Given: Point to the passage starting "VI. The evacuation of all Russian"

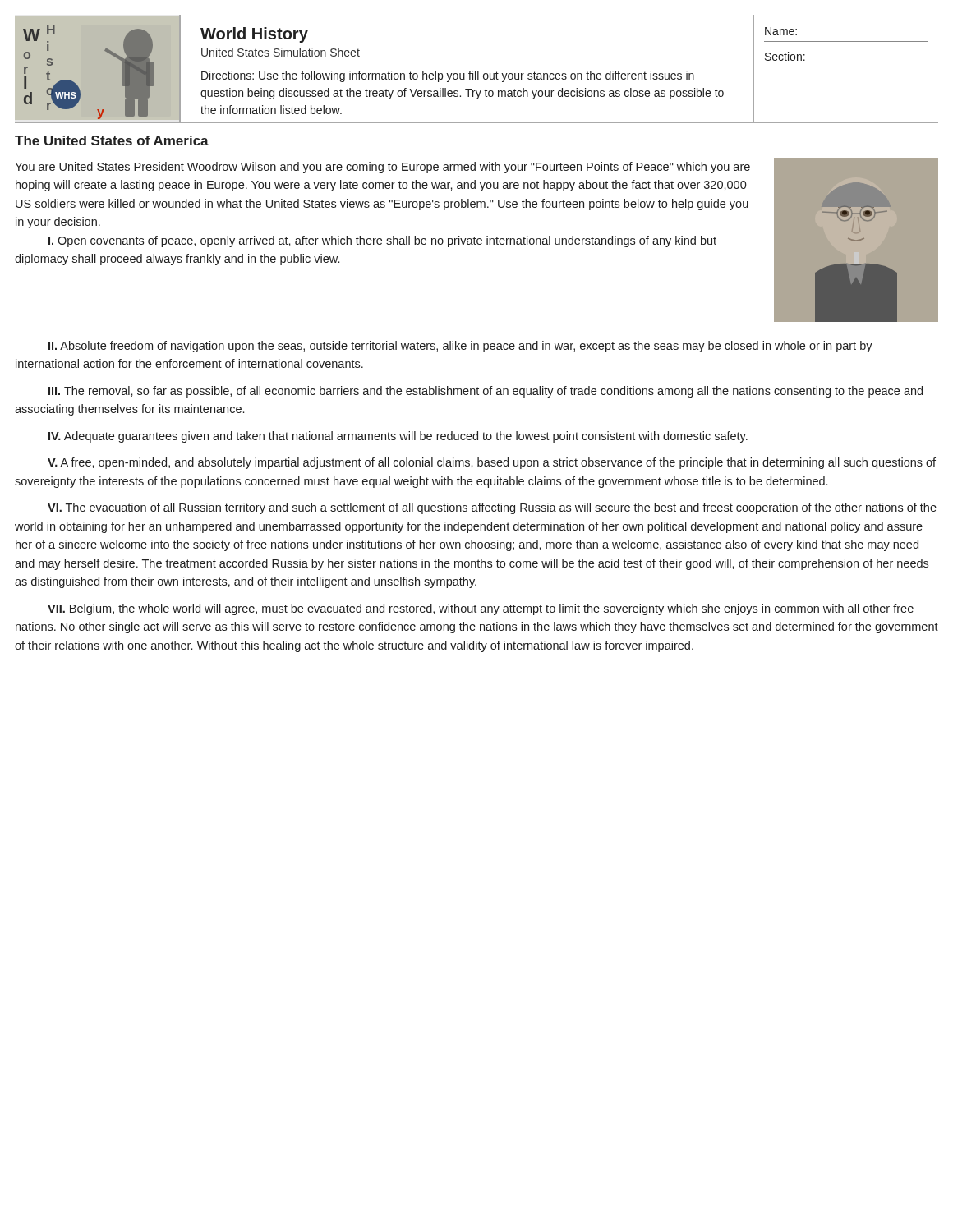Looking at the screenshot, I should coord(476,545).
